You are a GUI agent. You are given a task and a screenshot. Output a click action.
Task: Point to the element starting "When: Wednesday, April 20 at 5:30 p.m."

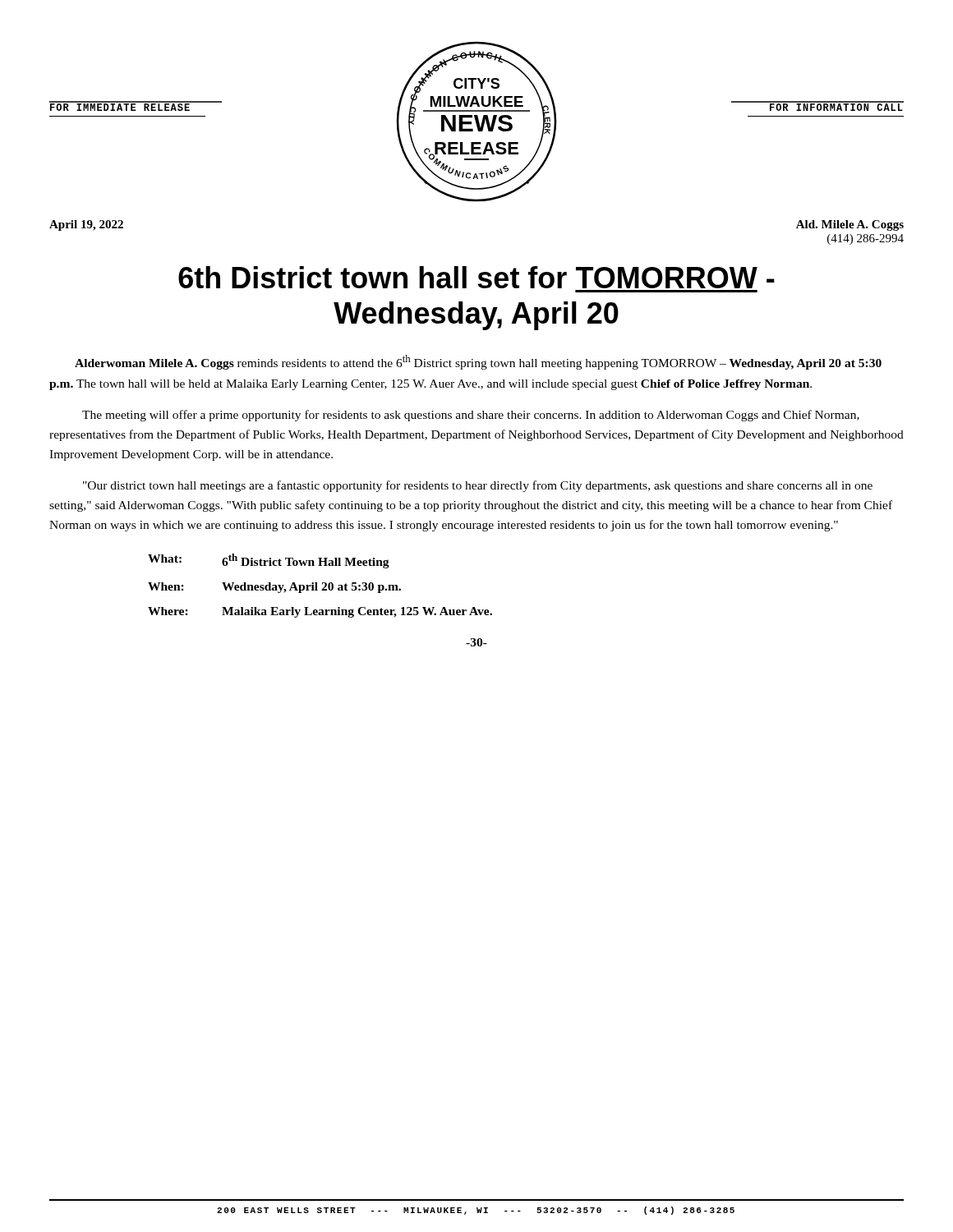pos(275,586)
